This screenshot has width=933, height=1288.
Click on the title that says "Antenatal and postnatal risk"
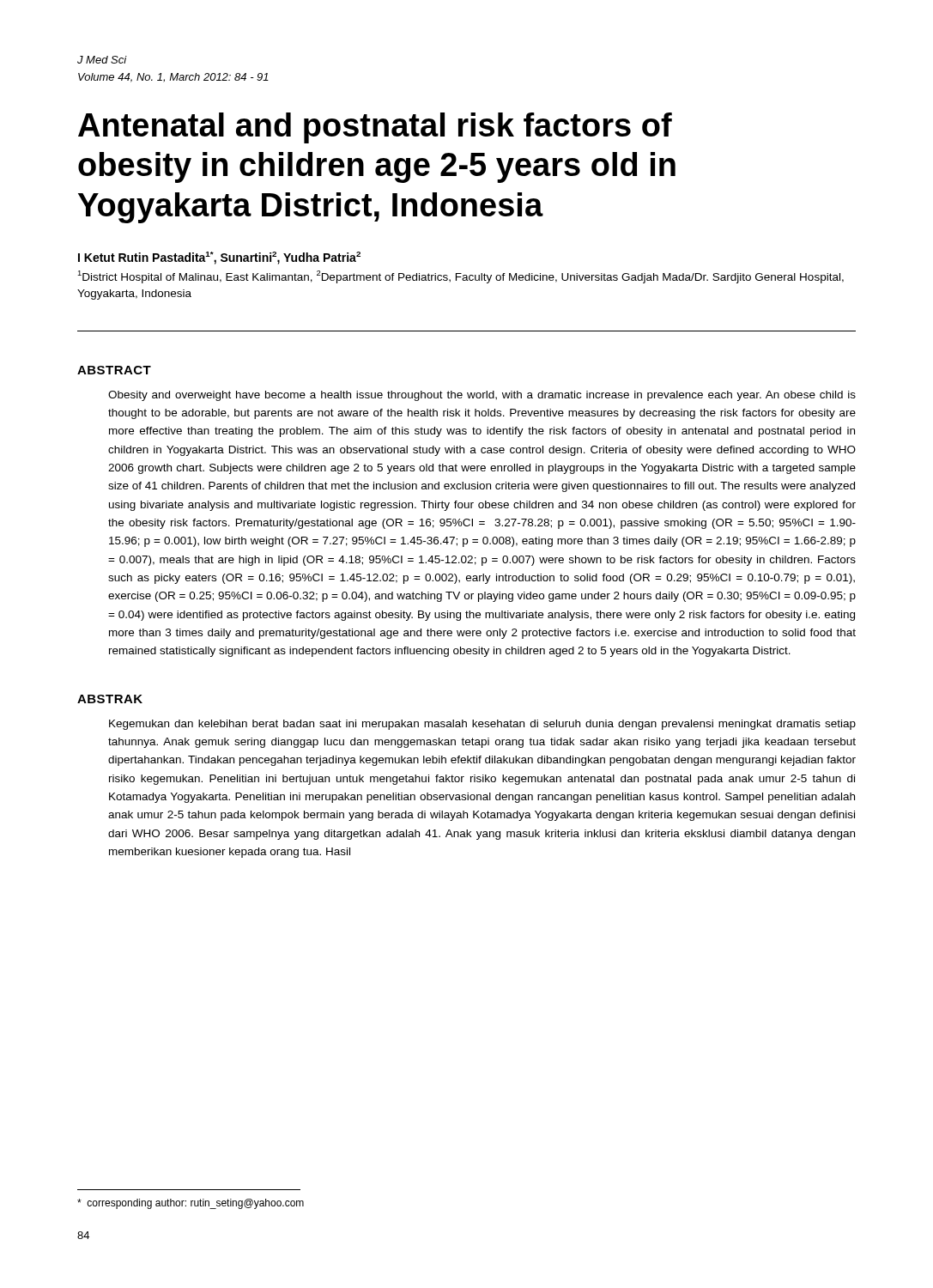(377, 165)
